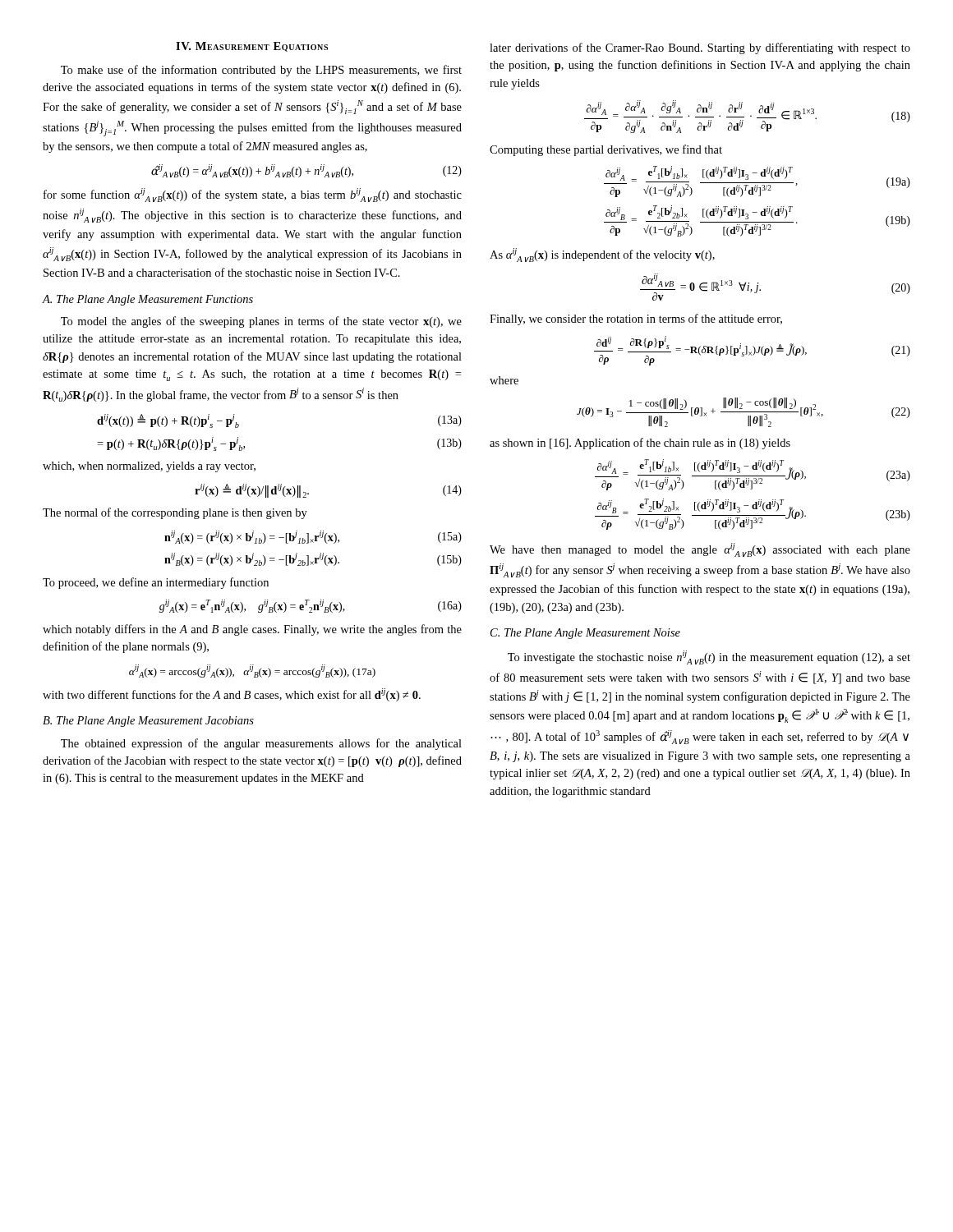Screen dimensions: 1232x953
Task: Find the section header on this page that starts "C. The Plane Angle Measurement"
Action: [x=585, y=634]
